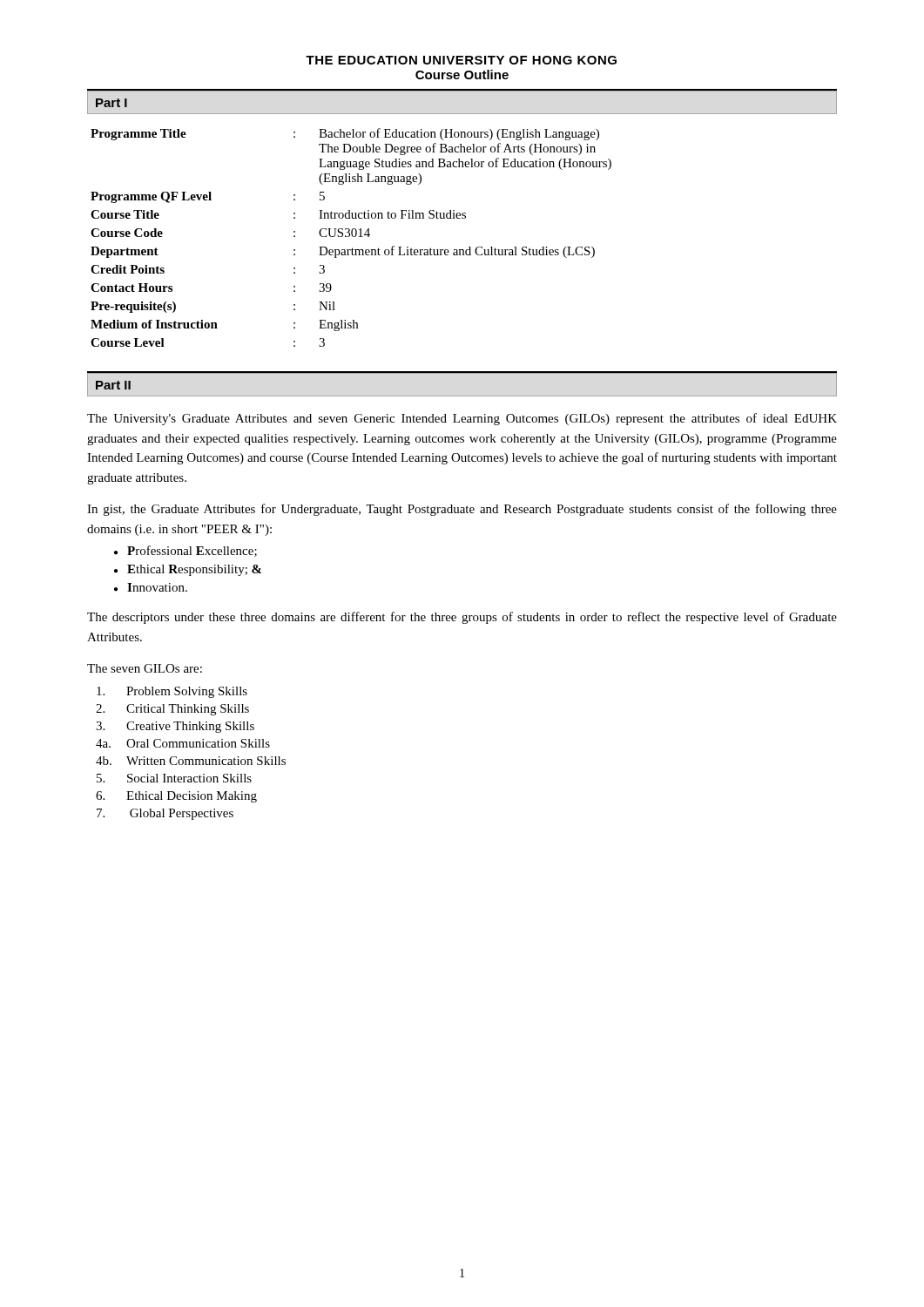Select the section header with the text "Part I"

(x=111, y=102)
